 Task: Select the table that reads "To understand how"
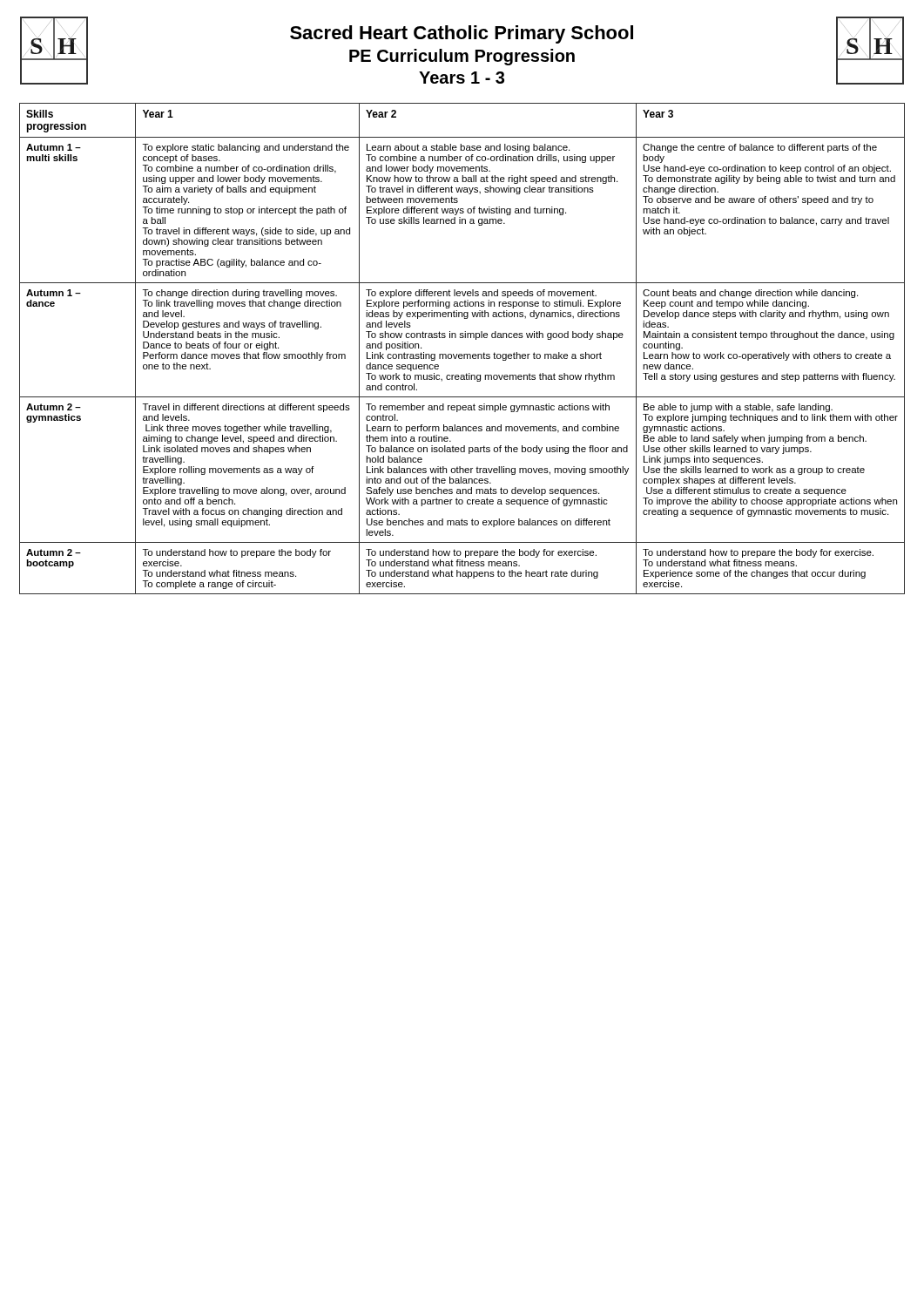click(462, 349)
